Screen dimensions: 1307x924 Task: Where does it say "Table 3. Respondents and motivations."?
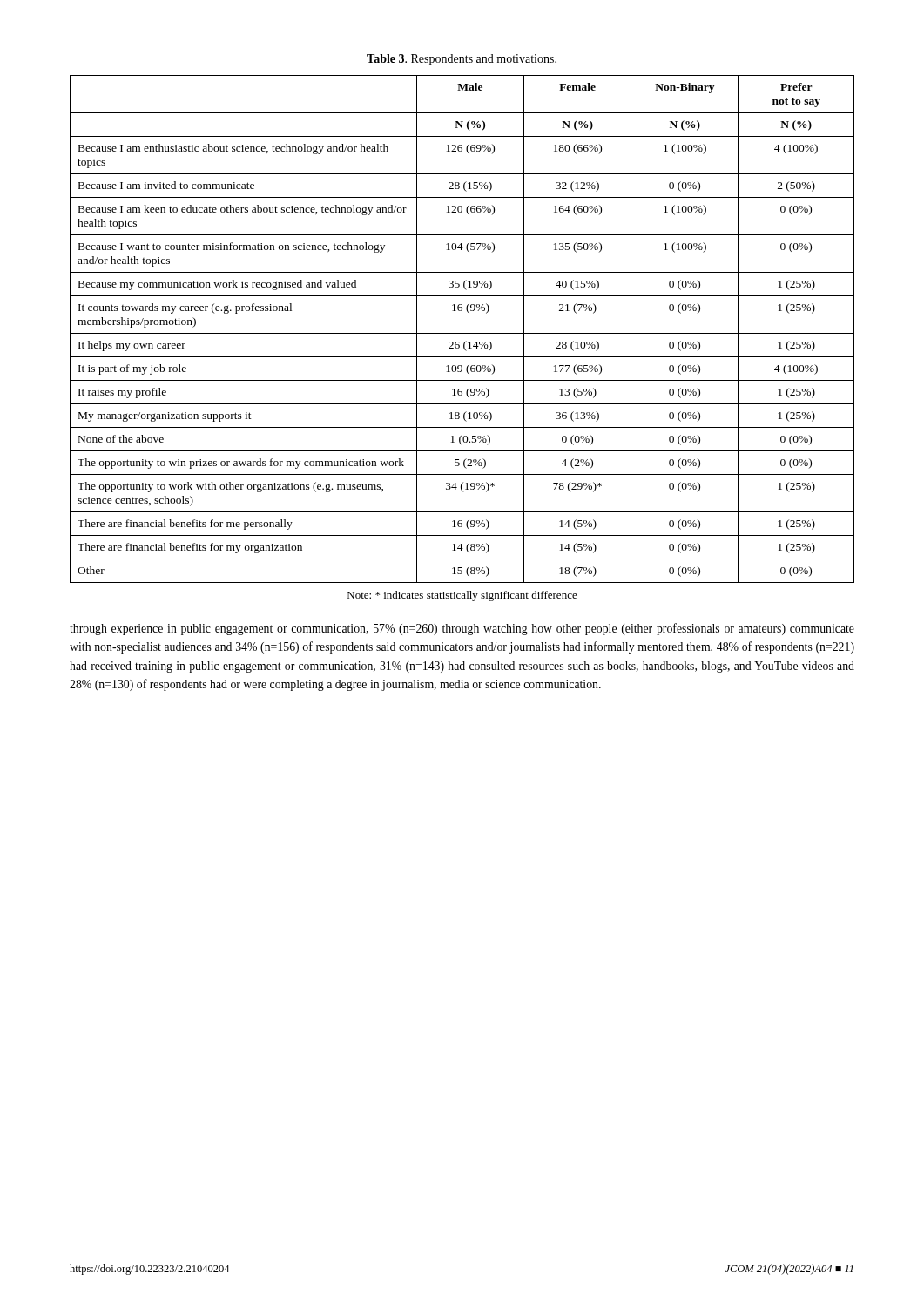point(462,59)
